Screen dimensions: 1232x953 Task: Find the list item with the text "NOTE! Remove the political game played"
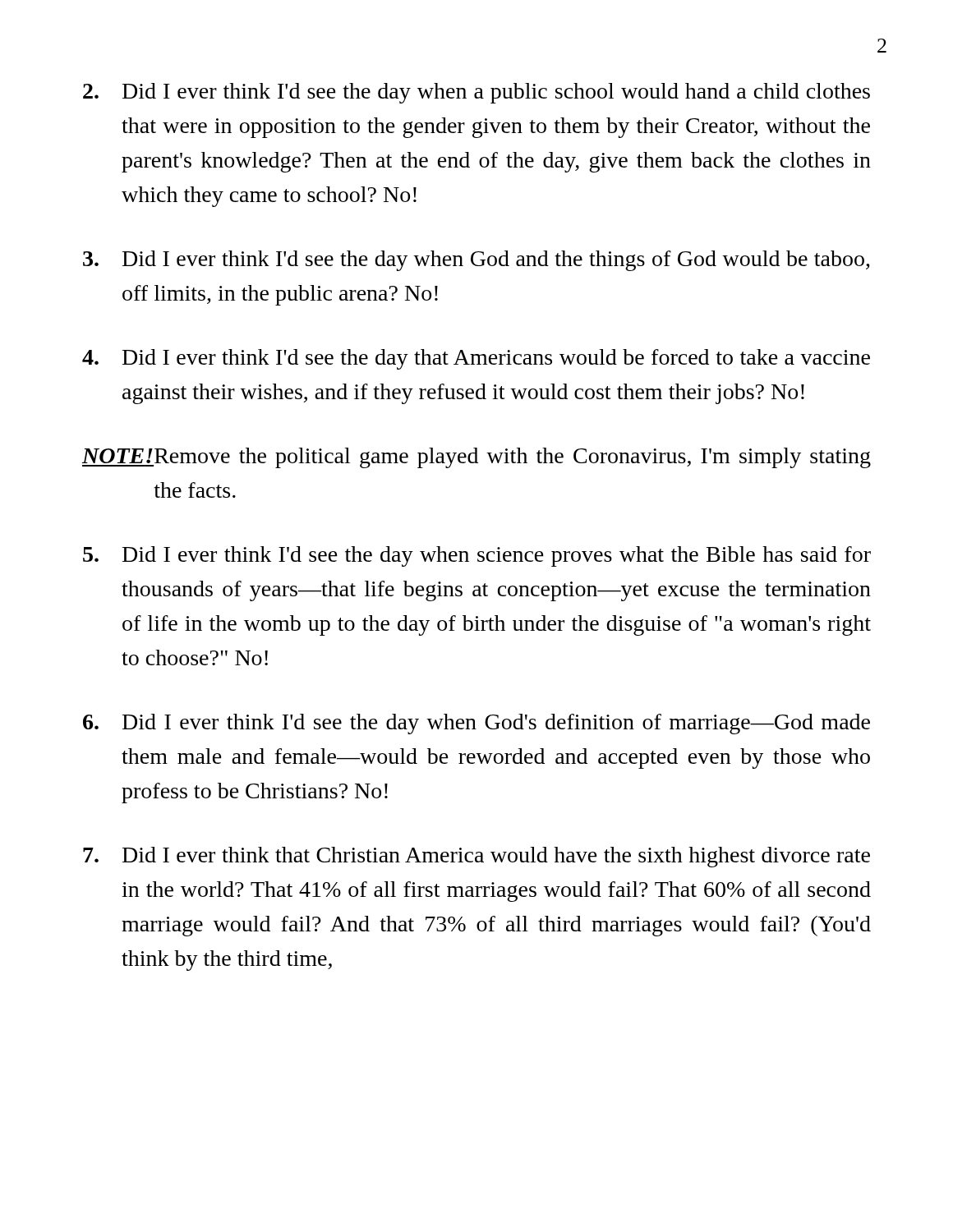tap(476, 473)
